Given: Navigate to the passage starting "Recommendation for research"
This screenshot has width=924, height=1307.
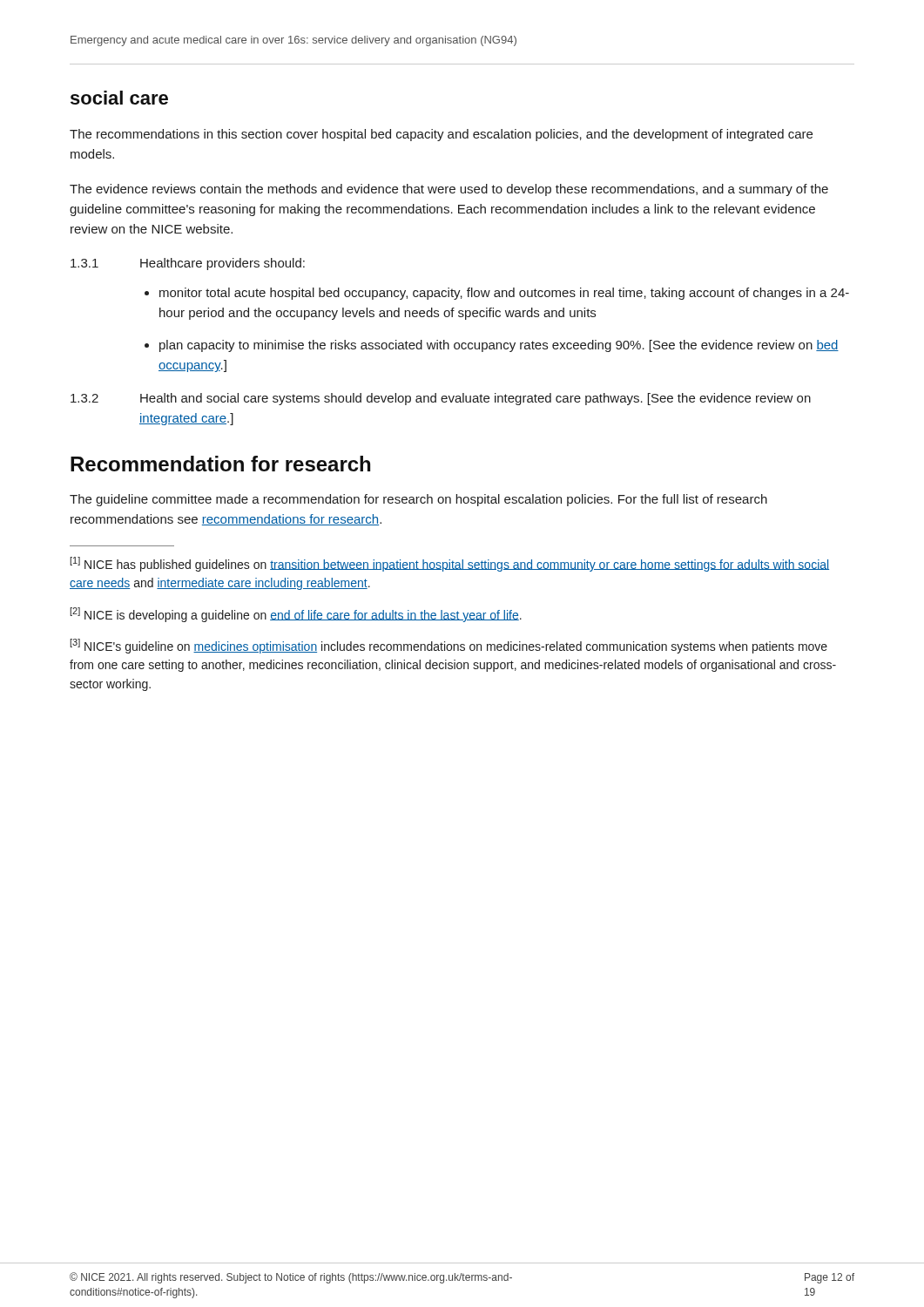Looking at the screenshot, I should (220, 464).
